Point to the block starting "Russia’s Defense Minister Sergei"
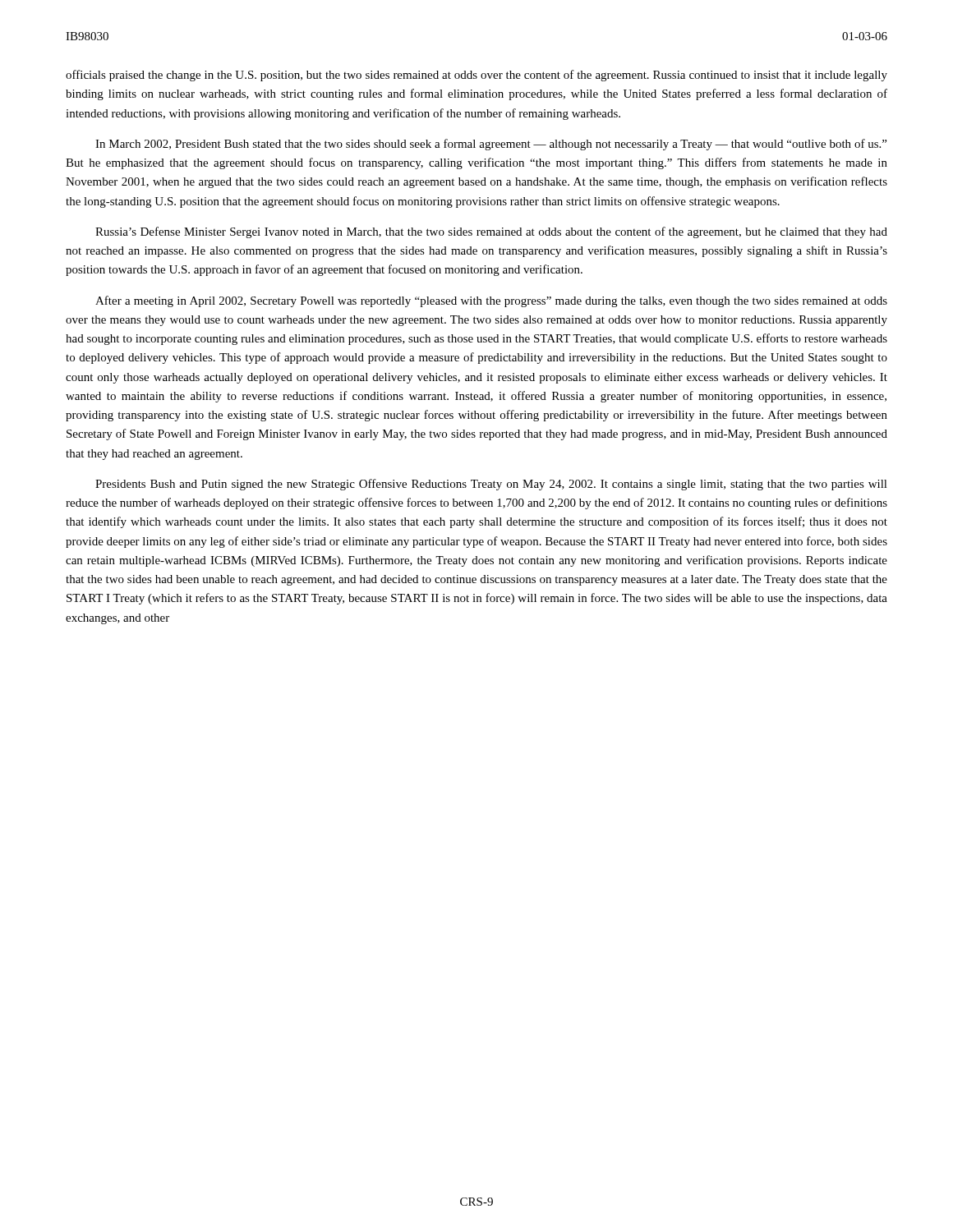The width and height of the screenshot is (953, 1232). pyautogui.click(x=476, y=251)
